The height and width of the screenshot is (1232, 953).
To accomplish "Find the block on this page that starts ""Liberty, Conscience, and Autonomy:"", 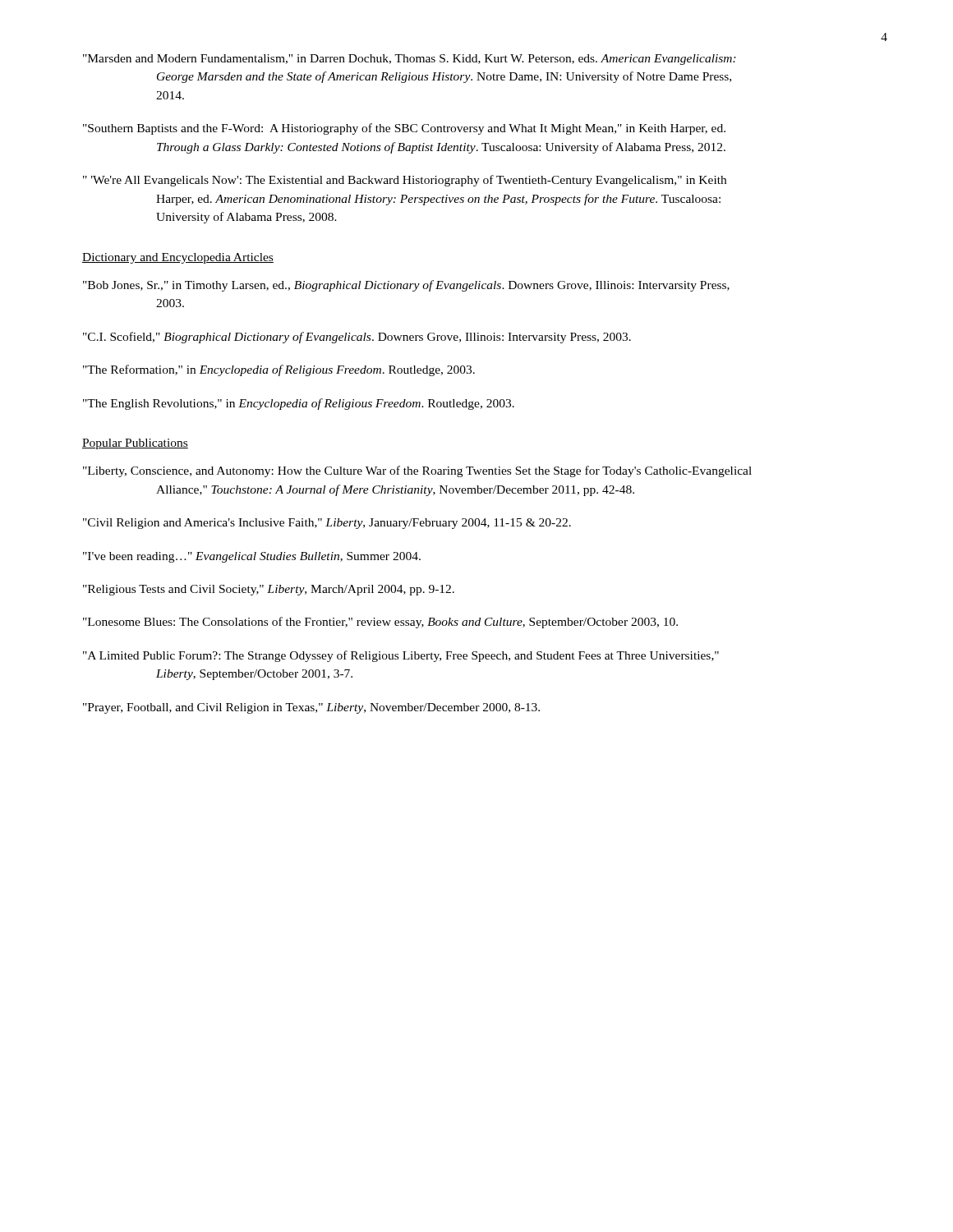I will click(417, 480).
